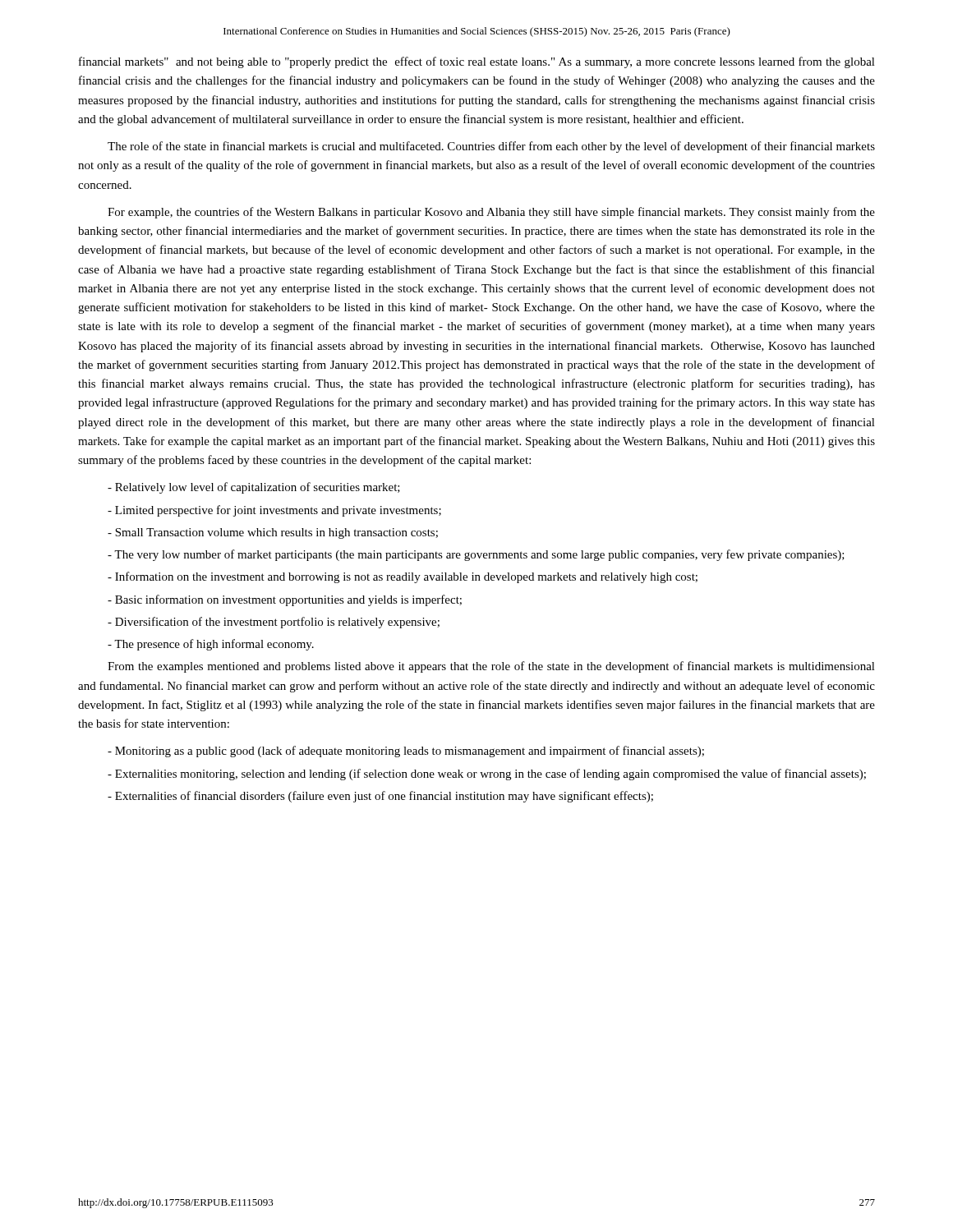The height and width of the screenshot is (1232, 953).
Task: Click on the list item that reads "Limited perspective for joint"
Action: pos(275,510)
